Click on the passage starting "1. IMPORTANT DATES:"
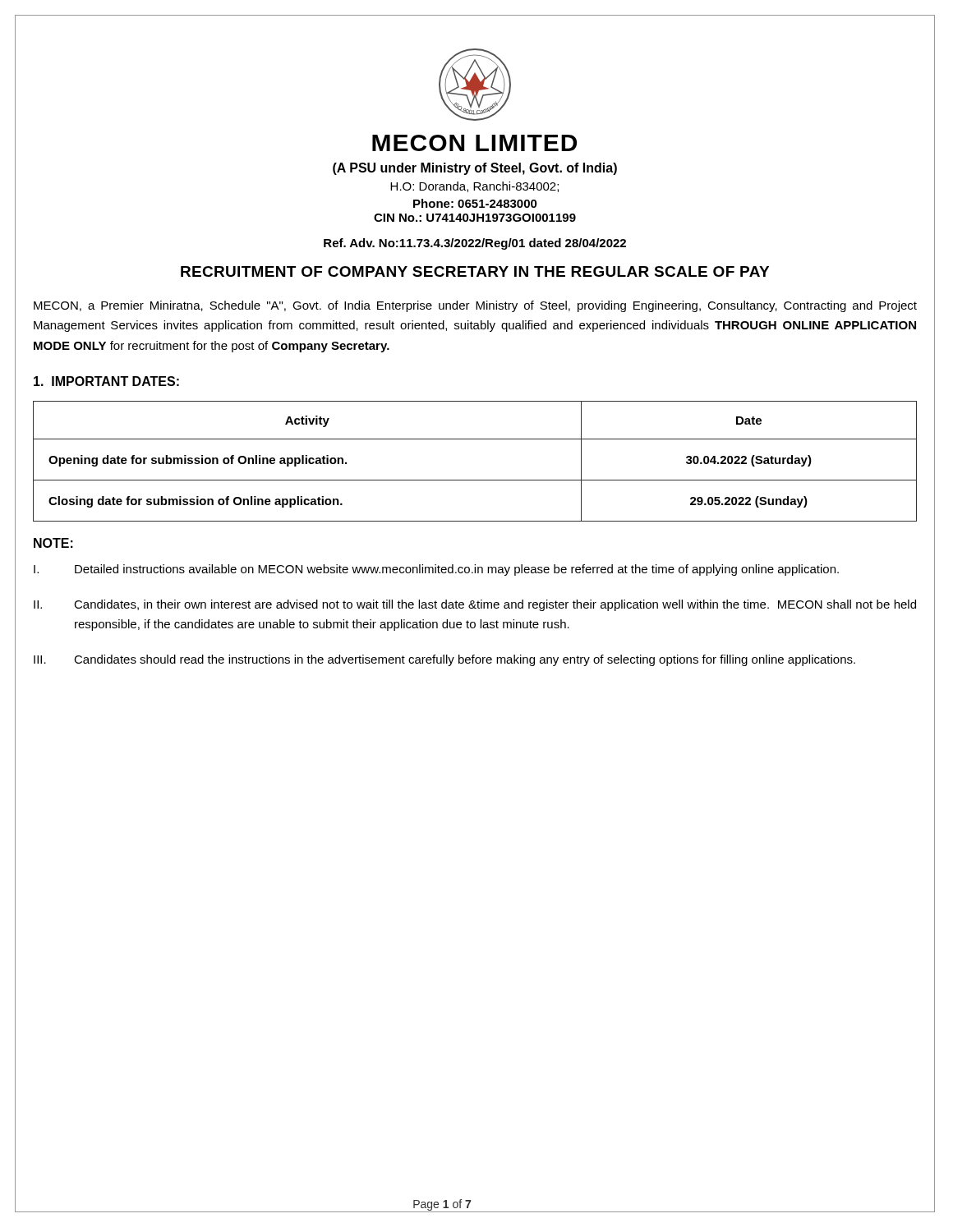The width and height of the screenshot is (953, 1232). click(x=106, y=381)
